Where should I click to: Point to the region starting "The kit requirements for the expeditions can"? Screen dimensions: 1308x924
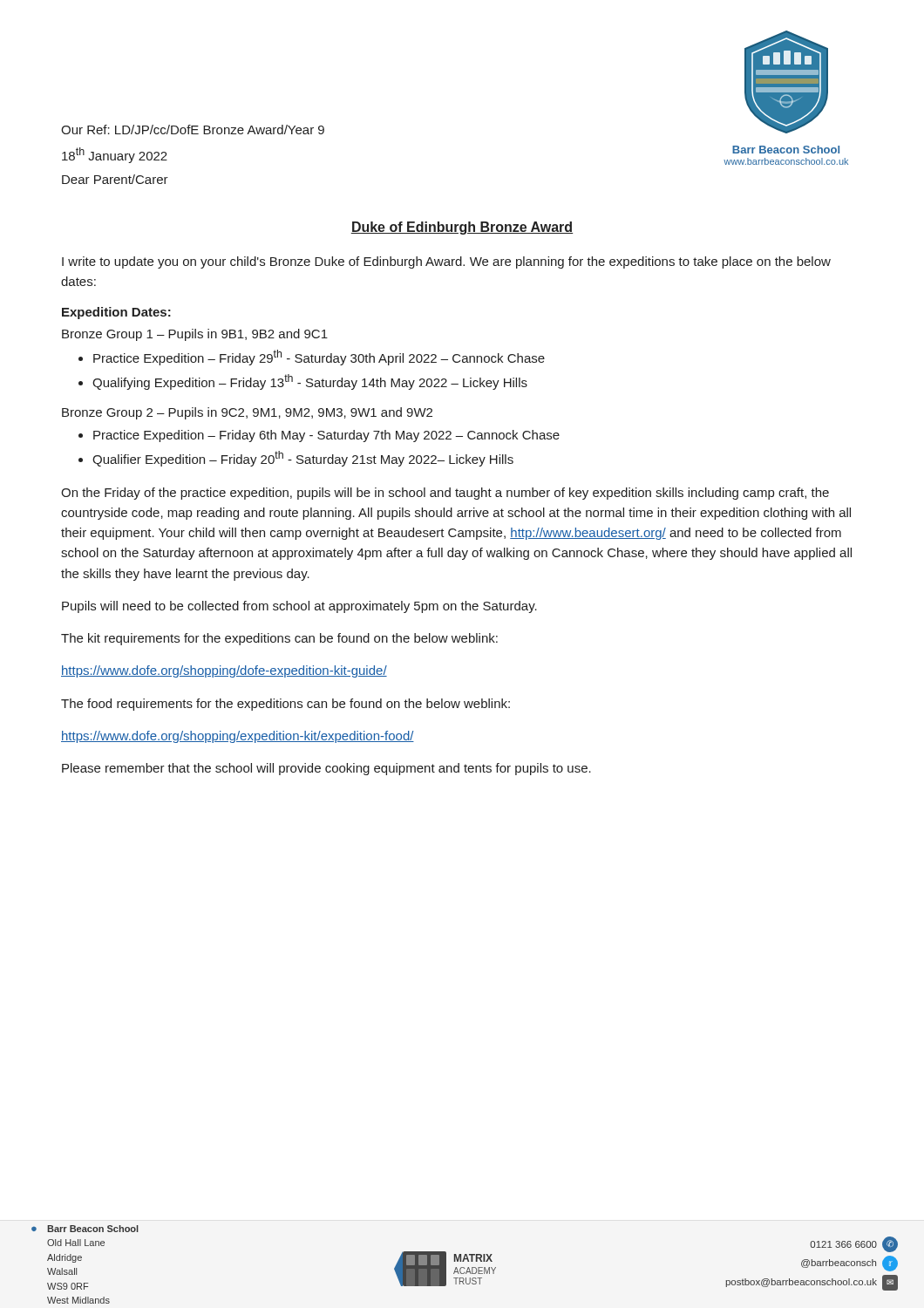tap(280, 638)
